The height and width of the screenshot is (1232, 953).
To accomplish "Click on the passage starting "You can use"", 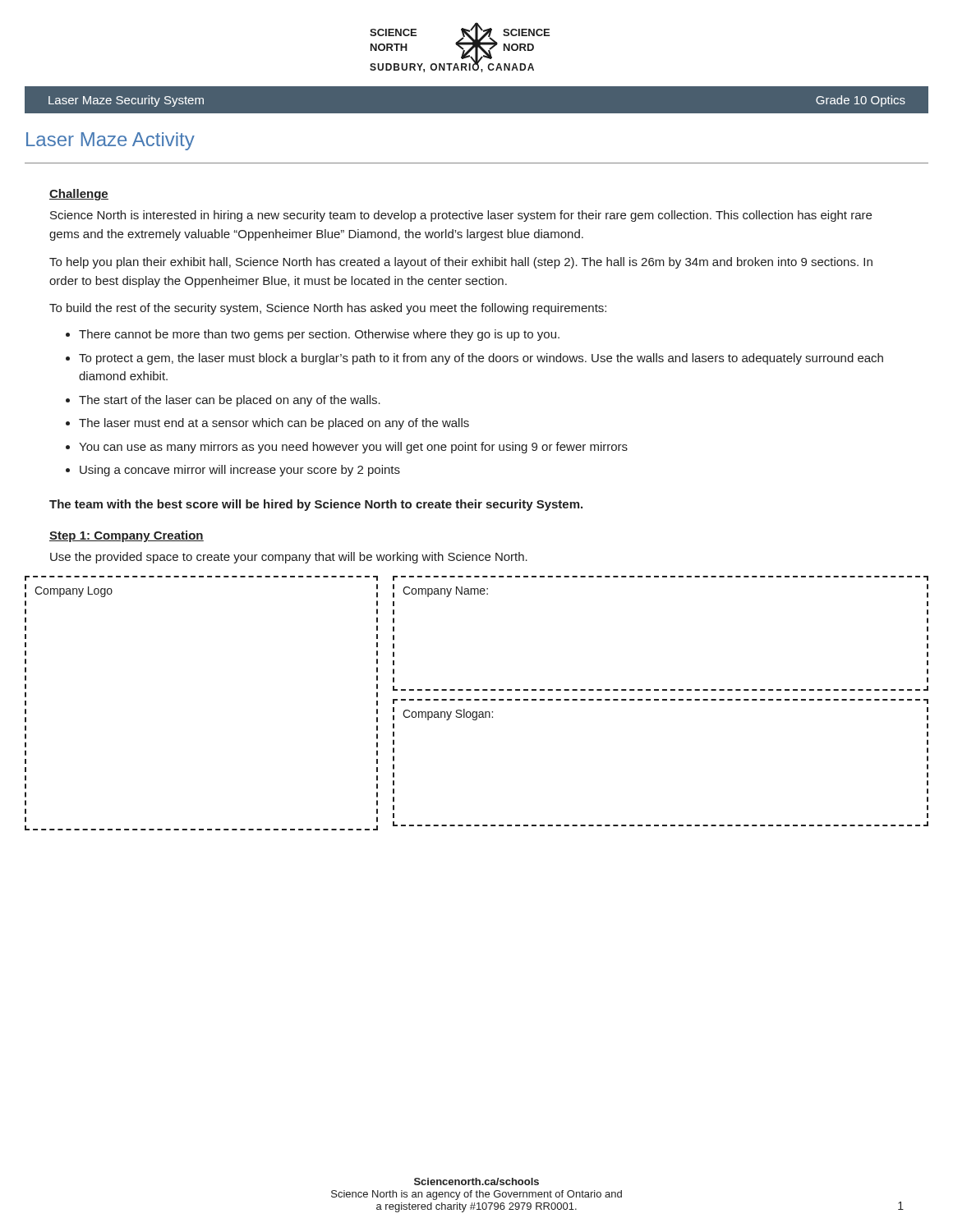I will click(x=491, y=447).
